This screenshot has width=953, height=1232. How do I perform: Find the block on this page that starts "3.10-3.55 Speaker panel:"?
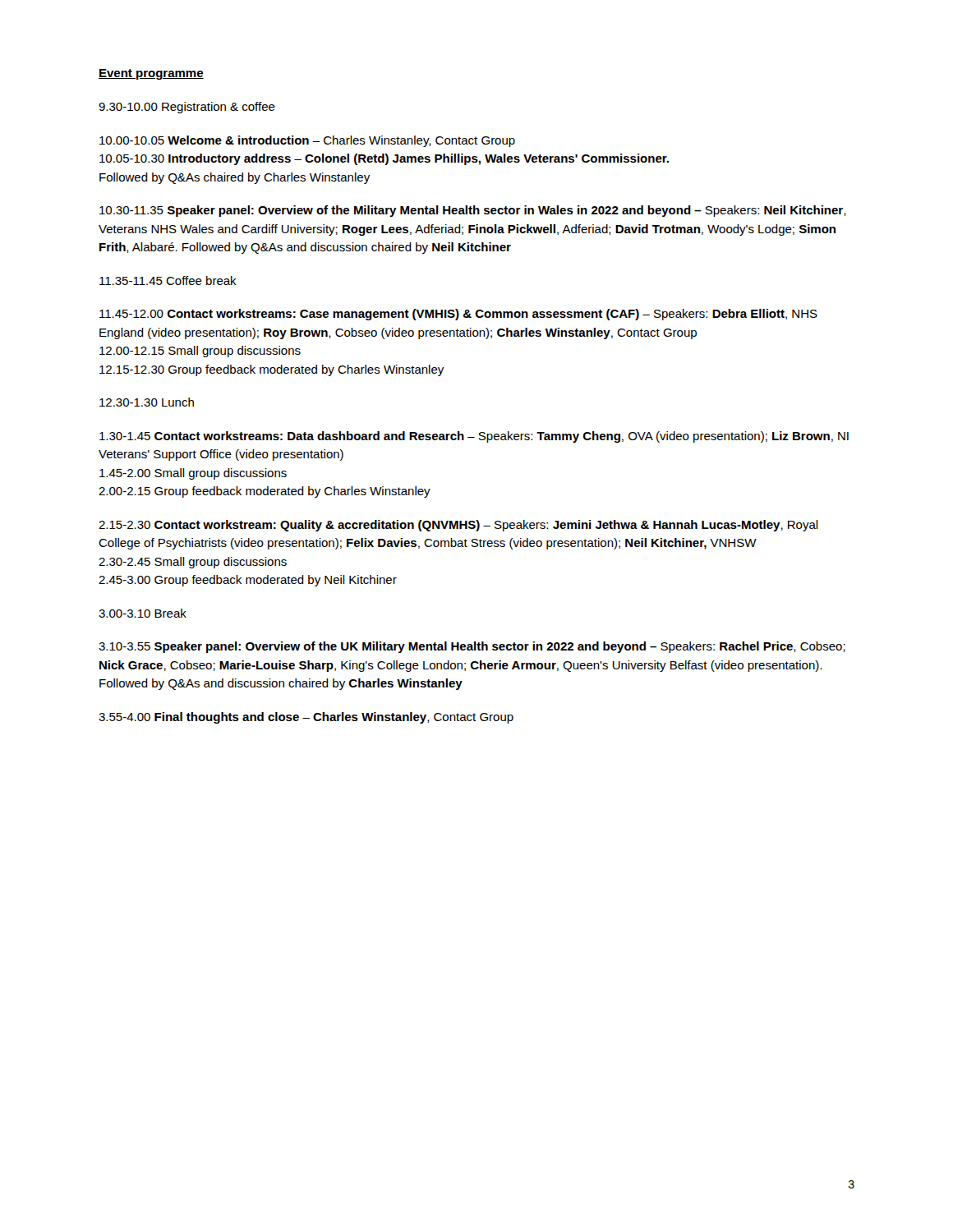pos(472,664)
